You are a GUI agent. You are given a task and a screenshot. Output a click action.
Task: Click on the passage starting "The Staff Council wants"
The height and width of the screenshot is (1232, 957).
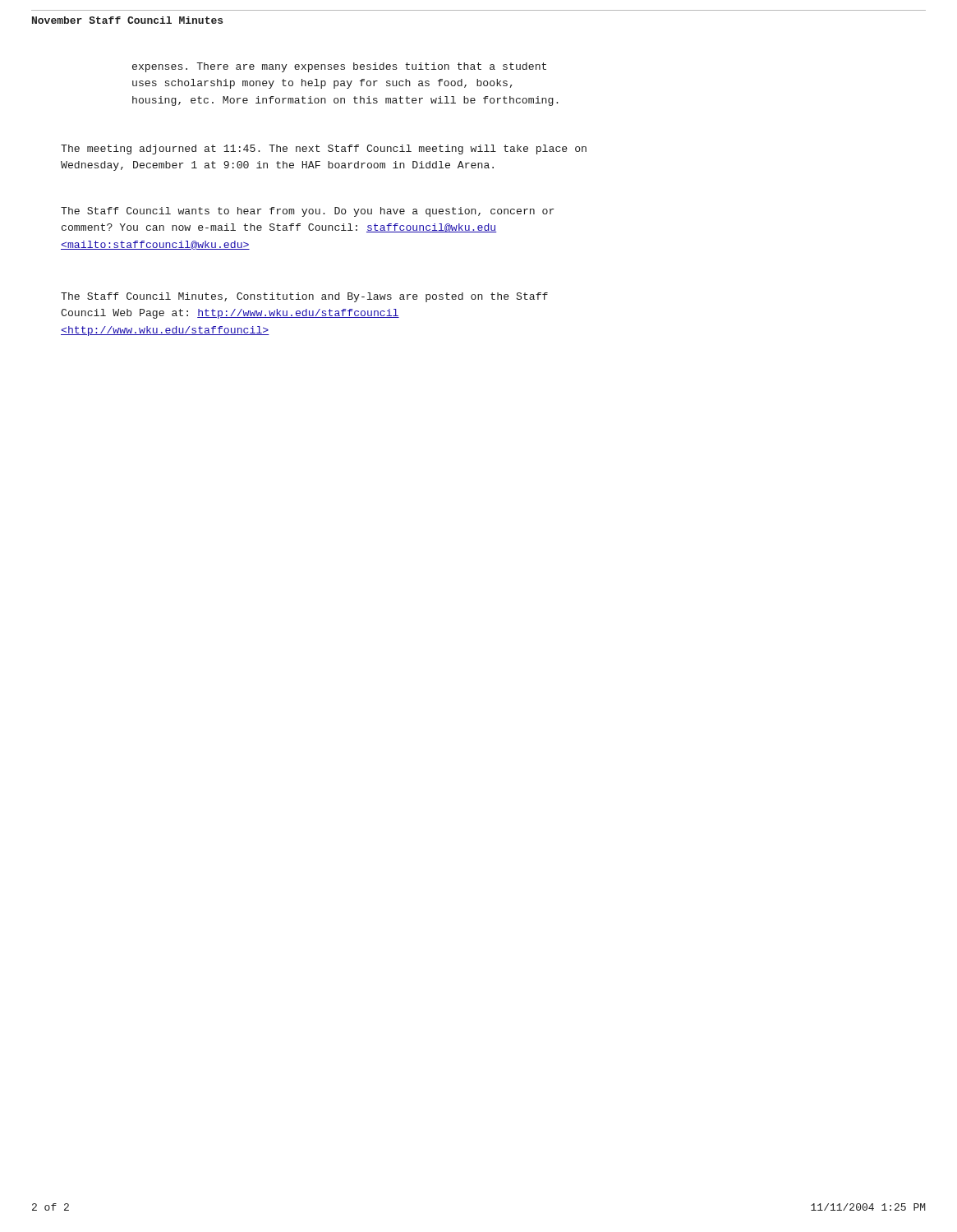point(308,228)
